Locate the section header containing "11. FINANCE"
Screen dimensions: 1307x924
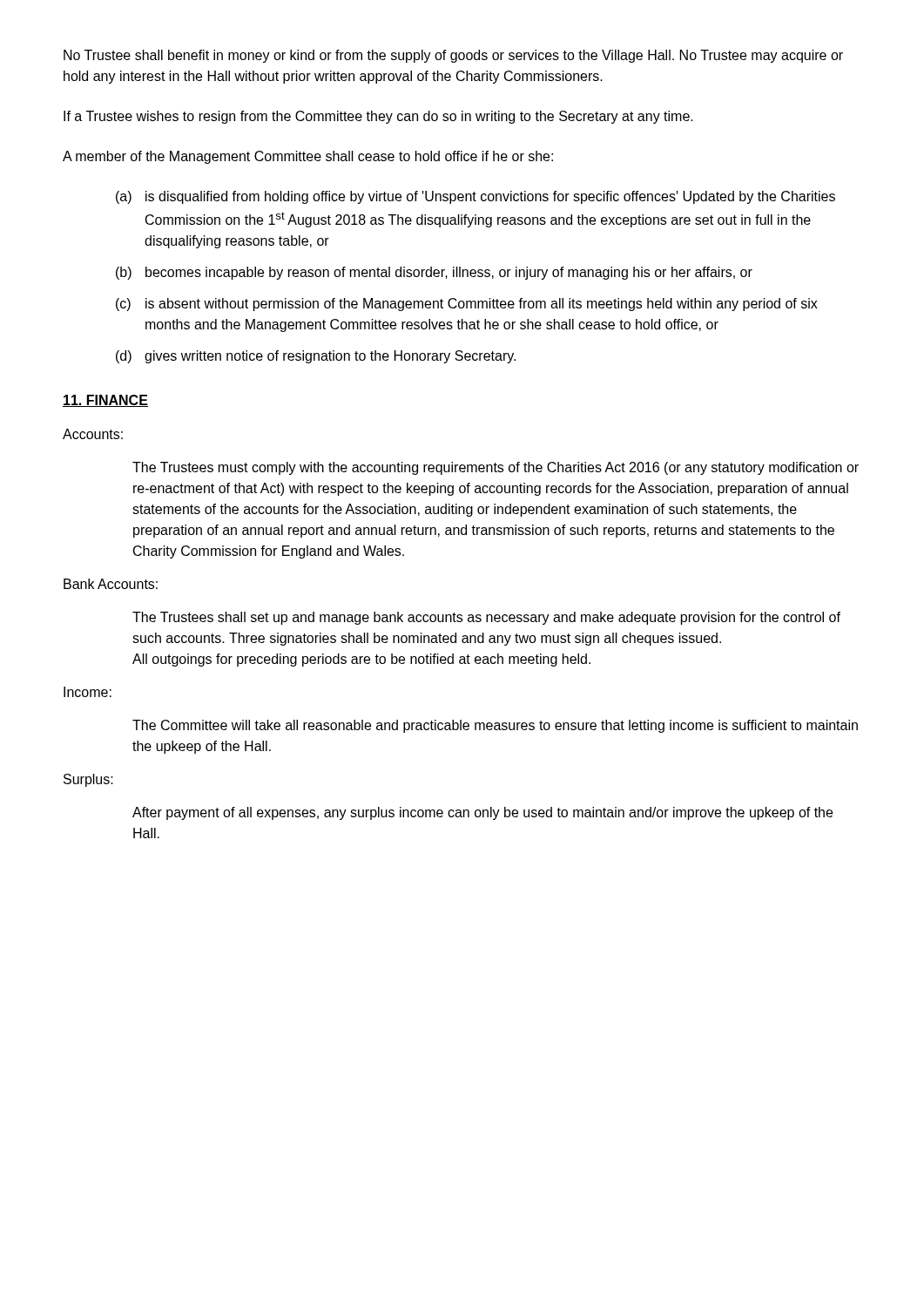pyautogui.click(x=105, y=401)
